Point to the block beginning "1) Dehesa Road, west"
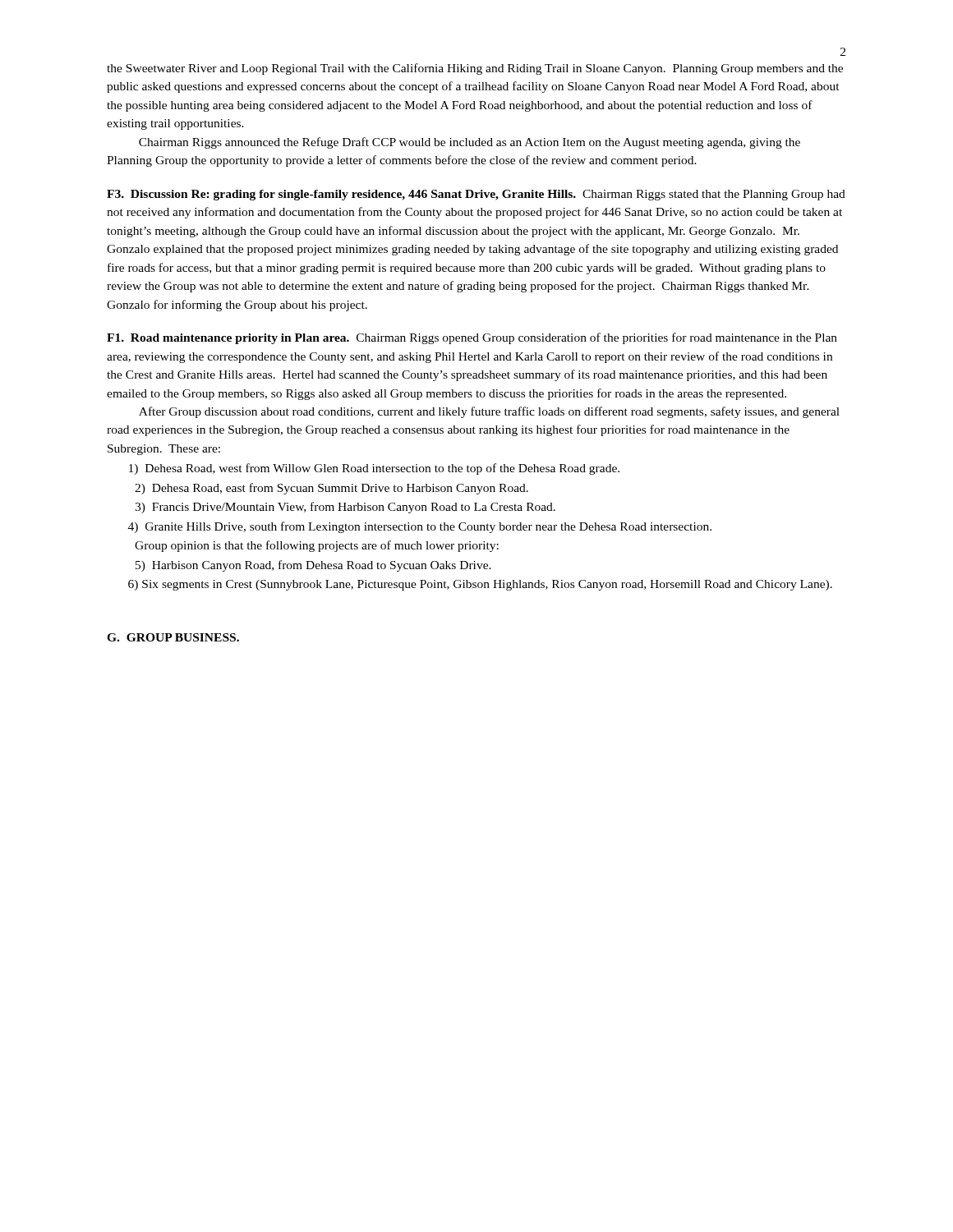 [x=373, y=468]
